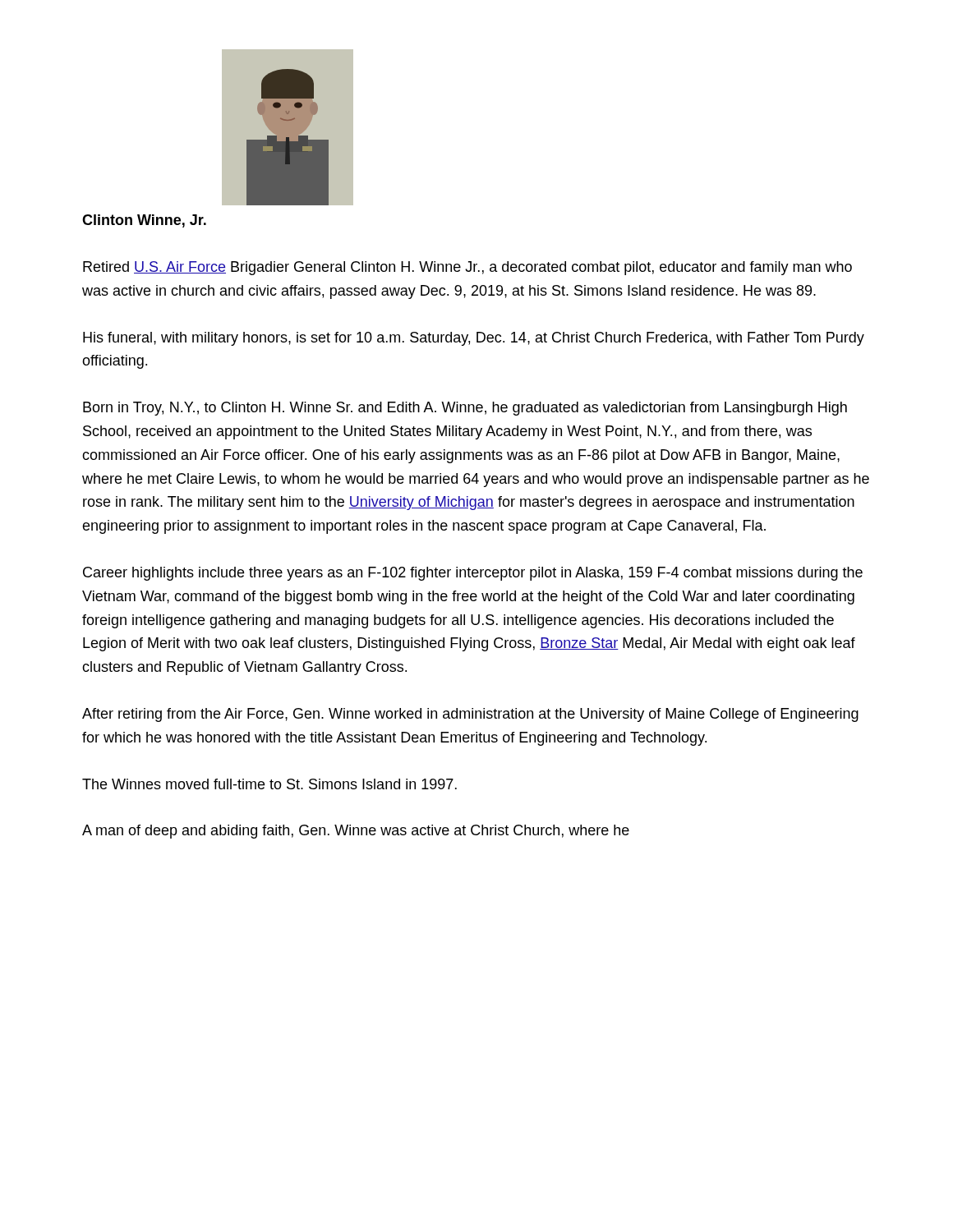This screenshot has width=953, height=1232.
Task: Point to the block starting "The Winnes moved full-time to St."
Action: pyautogui.click(x=270, y=784)
